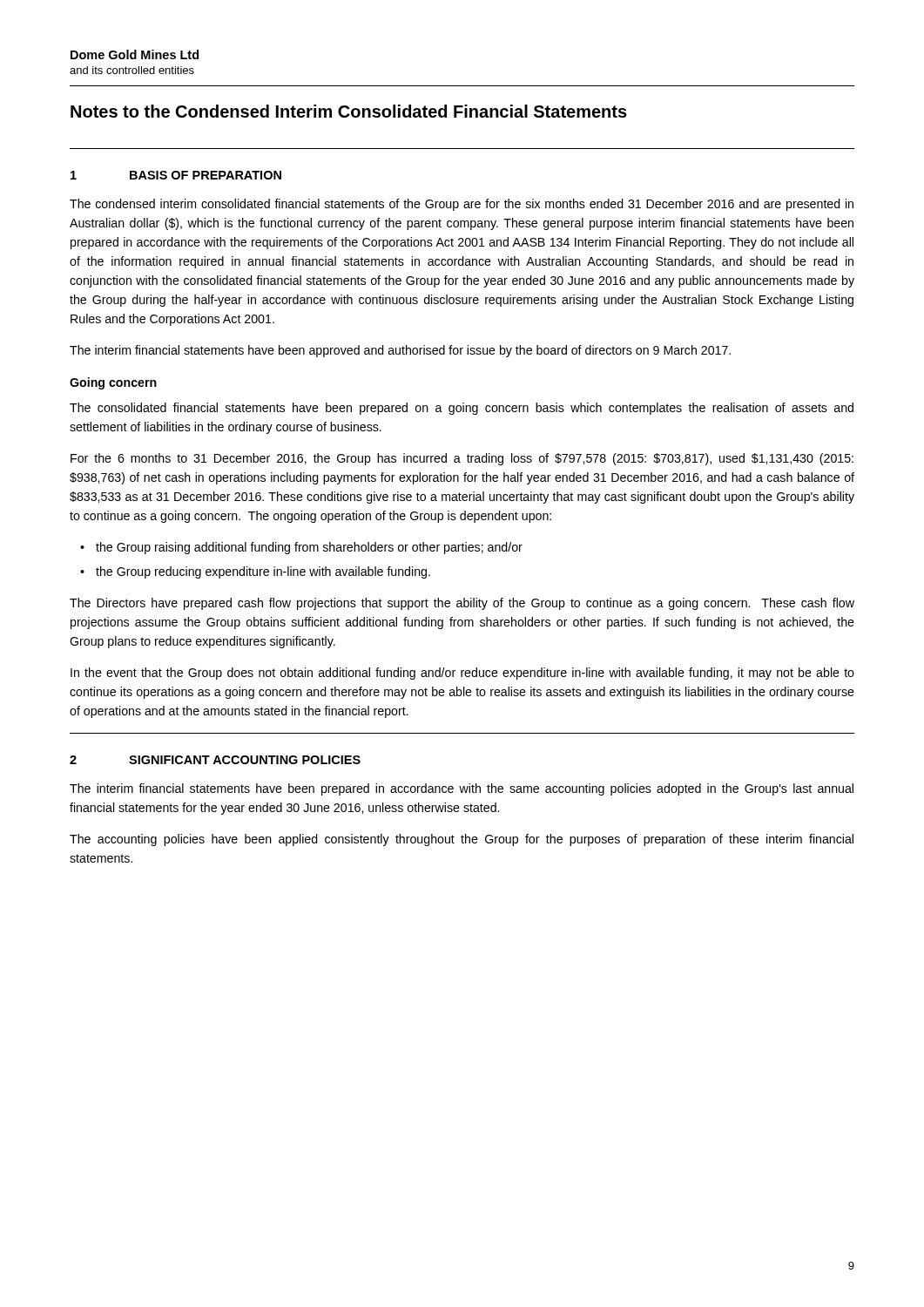Select the text block that says "The accounting policies have"
The height and width of the screenshot is (1307, 924).
point(462,849)
